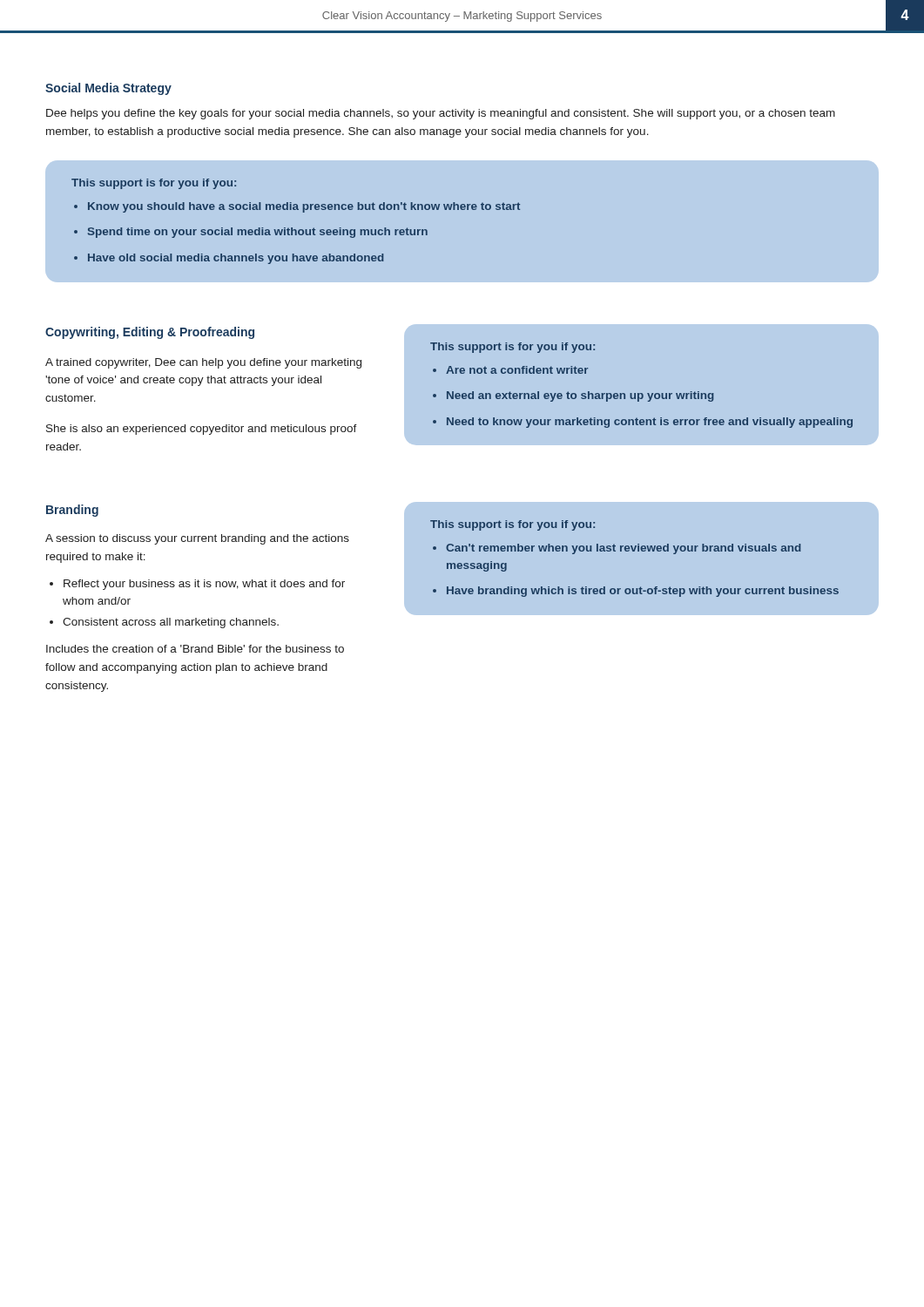Where is the passage that starts "Spend time on your social media without"?
924x1307 pixels.
click(258, 232)
